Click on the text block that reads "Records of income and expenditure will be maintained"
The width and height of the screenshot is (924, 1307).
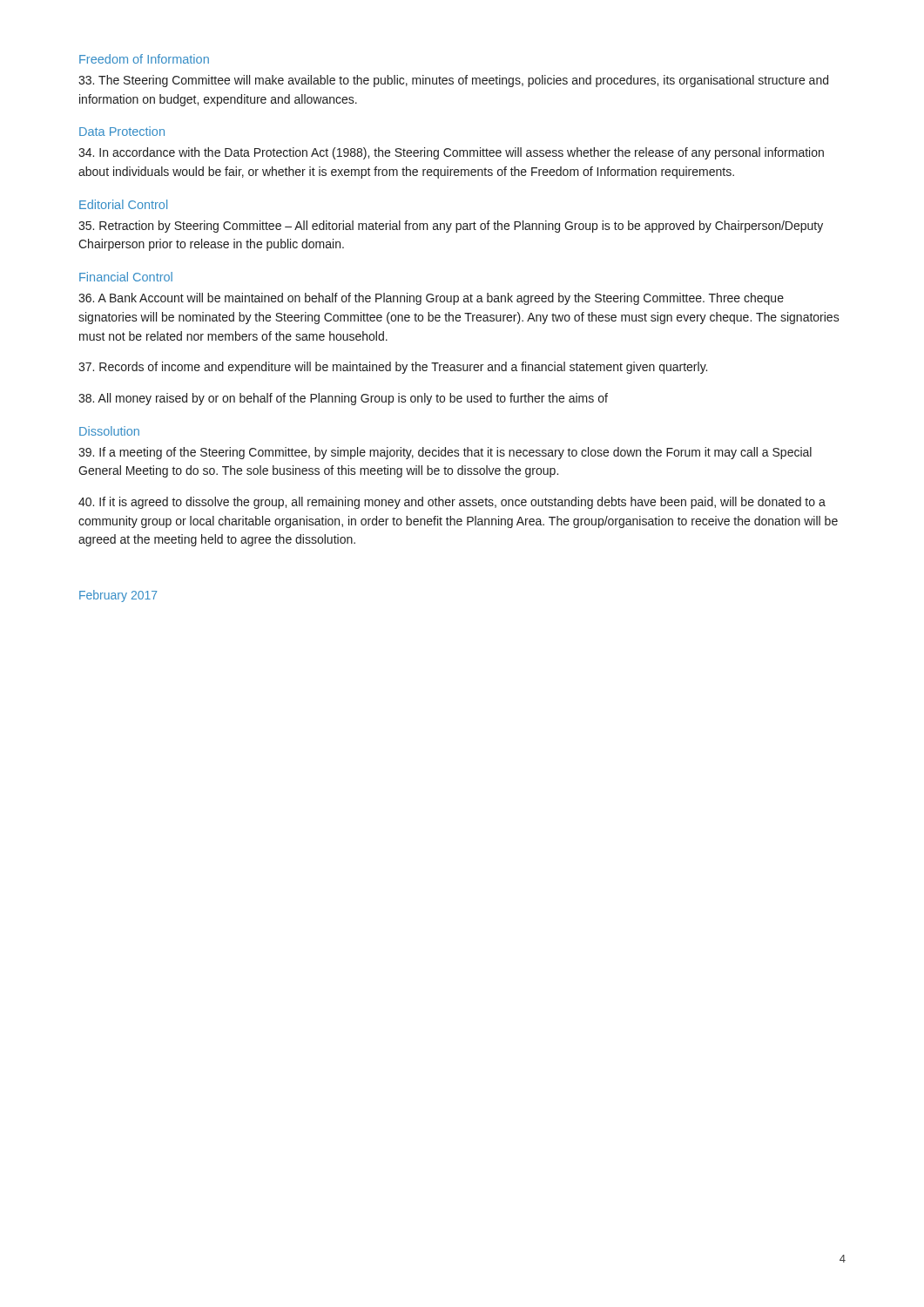click(x=393, y=367)
